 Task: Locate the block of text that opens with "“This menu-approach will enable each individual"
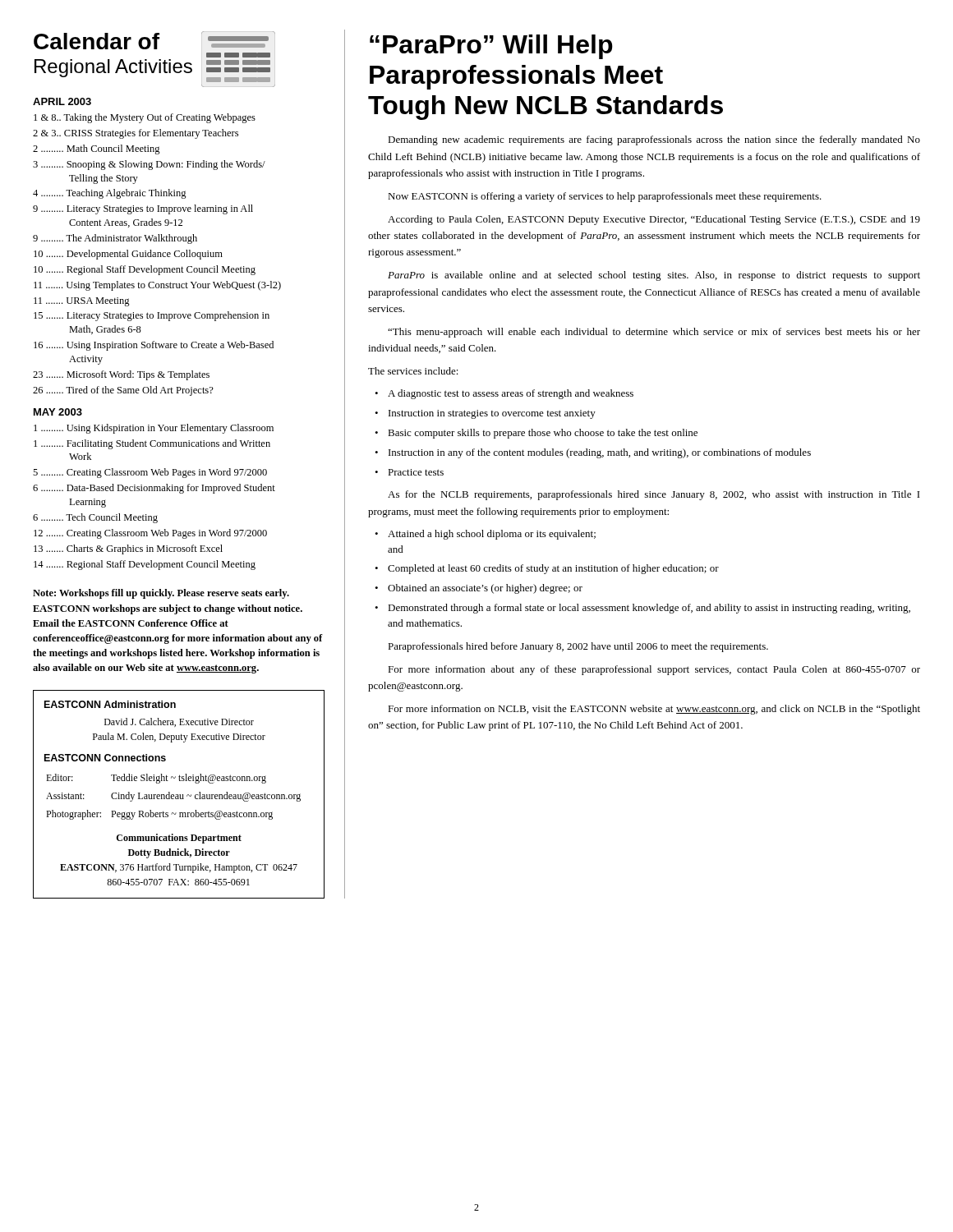coord(644,340)
